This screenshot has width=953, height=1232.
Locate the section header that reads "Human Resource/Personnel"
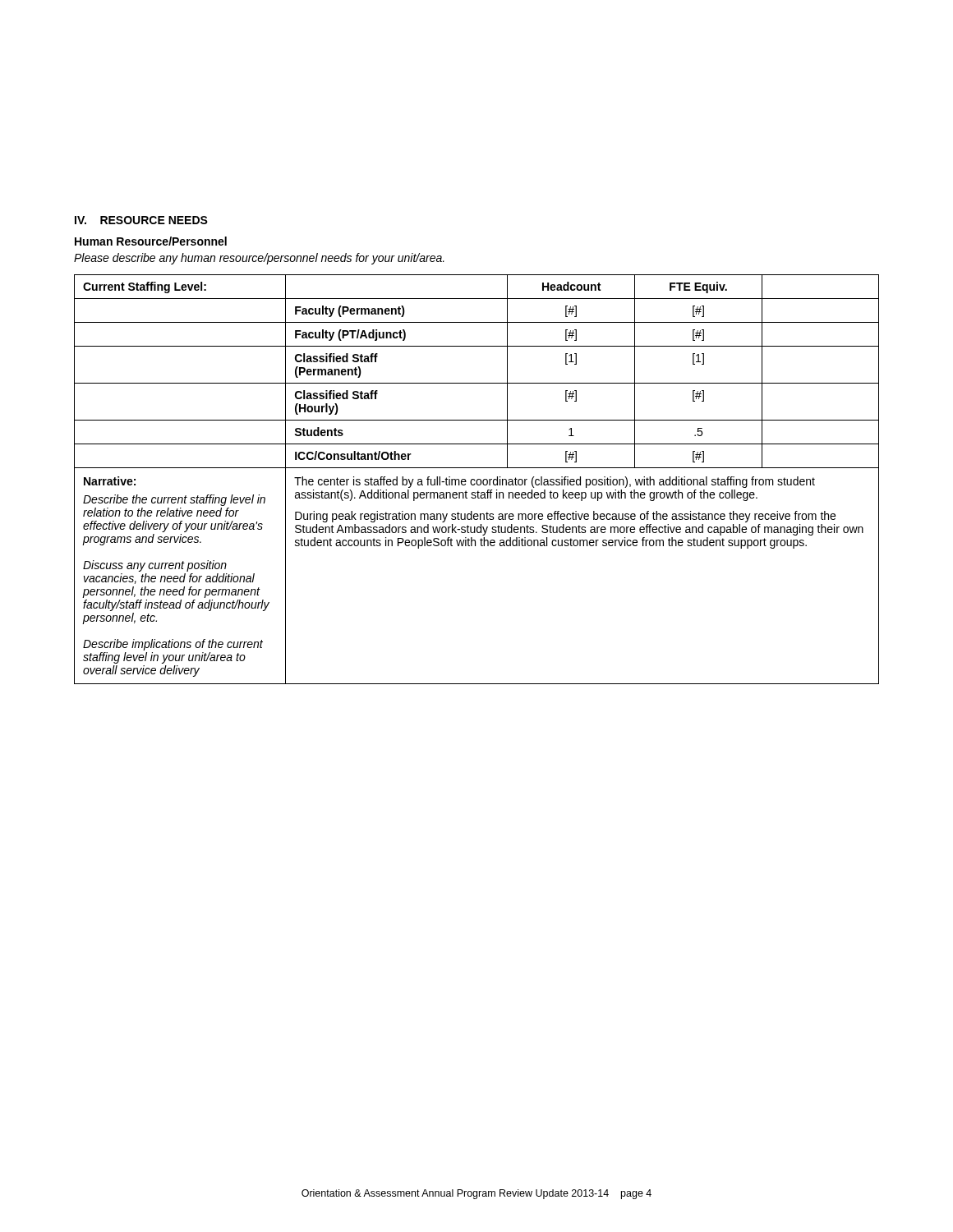tap(151, 241)
